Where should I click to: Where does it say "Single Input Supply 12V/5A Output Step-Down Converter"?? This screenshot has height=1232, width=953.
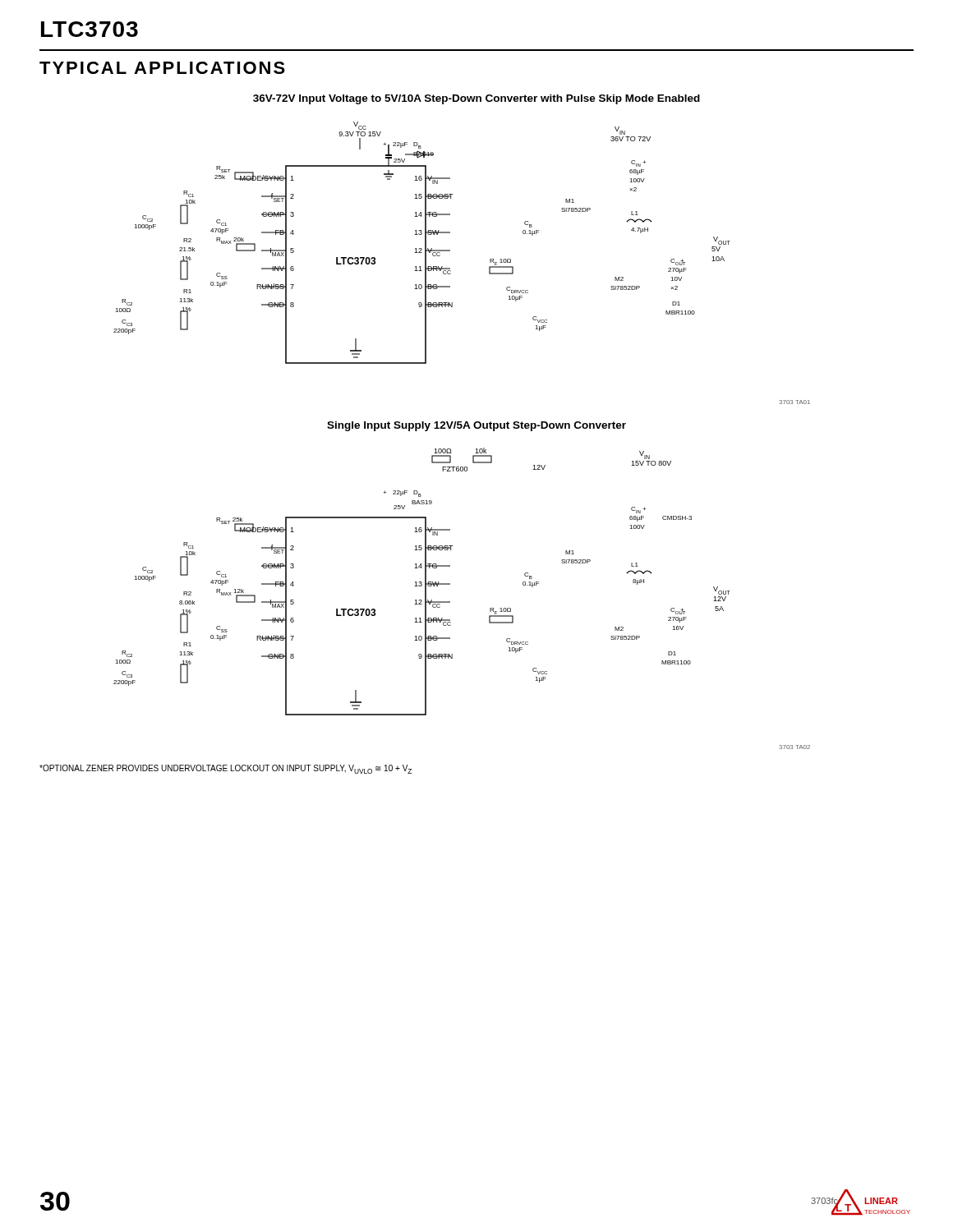tap(476, 425)
